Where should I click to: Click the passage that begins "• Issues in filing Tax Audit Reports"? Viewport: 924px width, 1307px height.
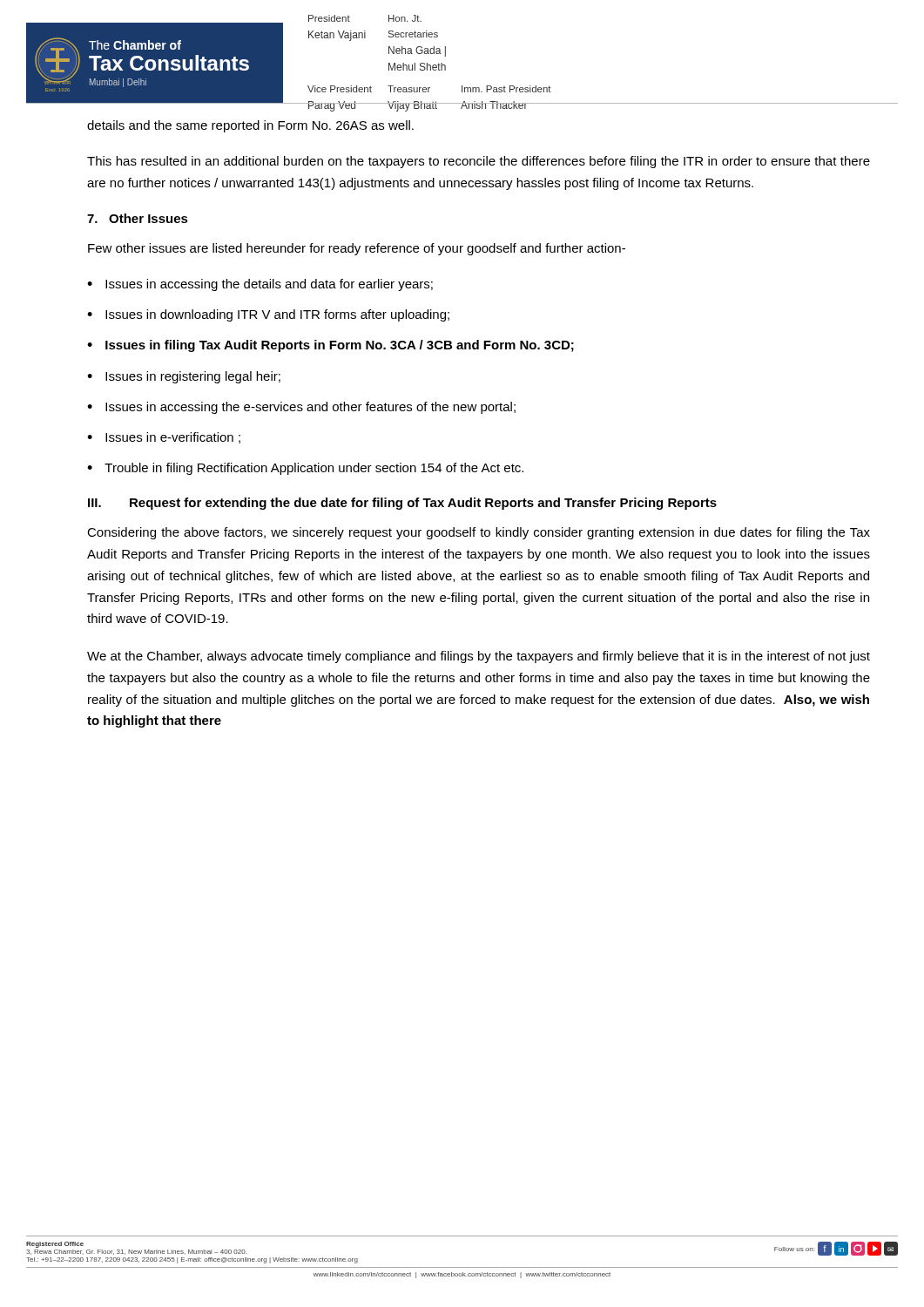click(x=331, y=346)
